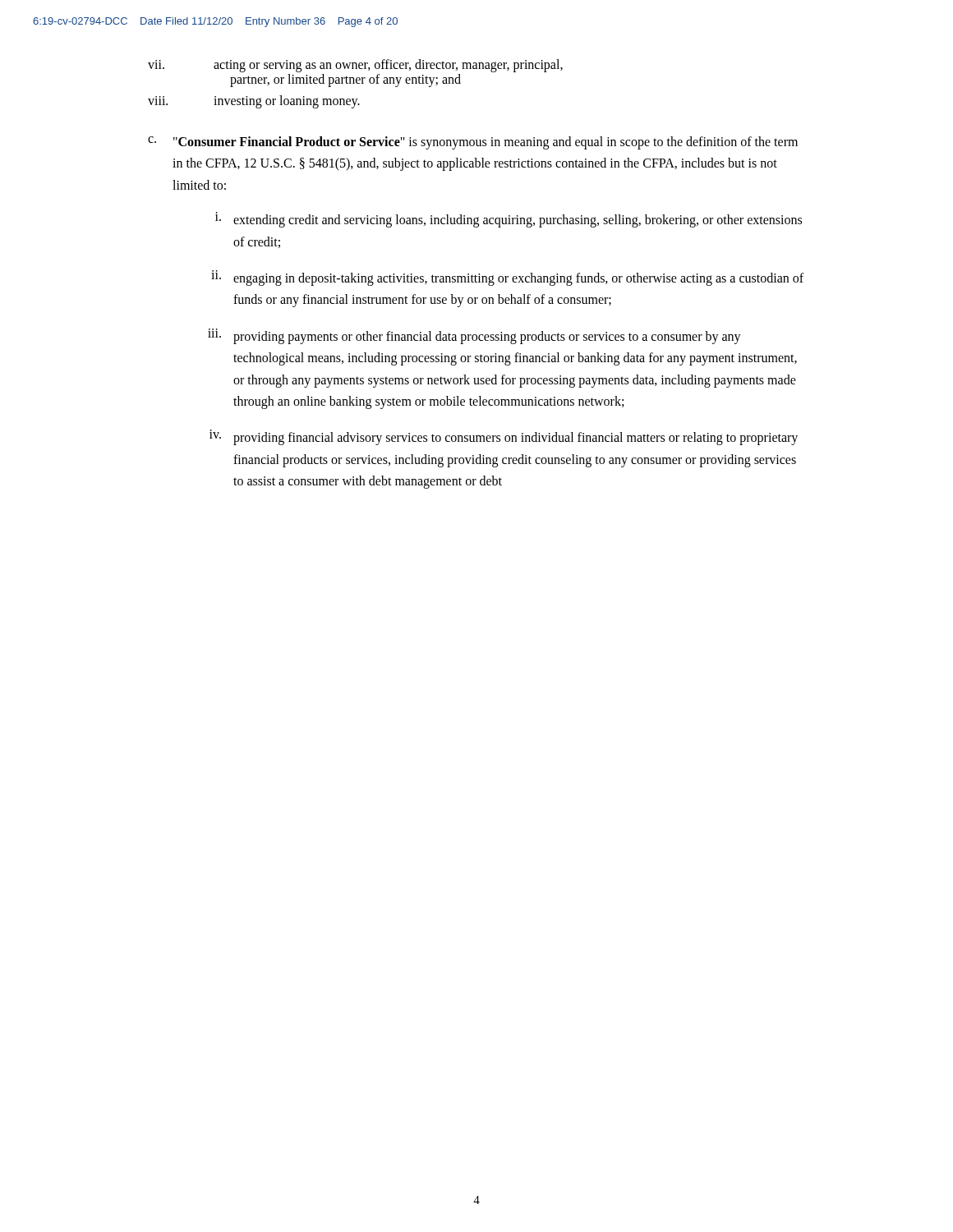
Task: Click on the list item that says "i. extending credit and servicing loans, including"
Action: [489, 231]
